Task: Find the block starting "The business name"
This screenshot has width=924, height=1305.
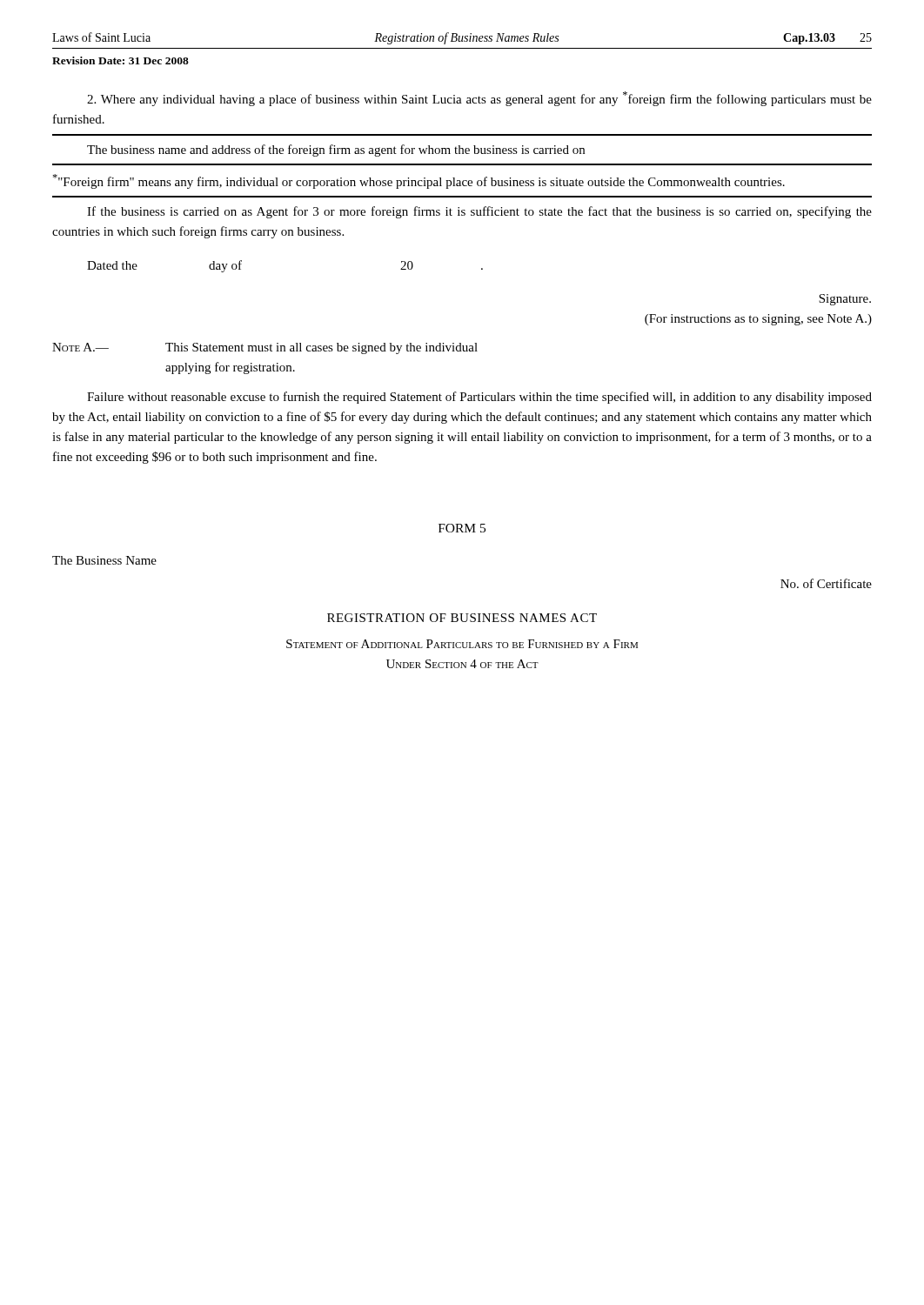Action: [336, 149]
